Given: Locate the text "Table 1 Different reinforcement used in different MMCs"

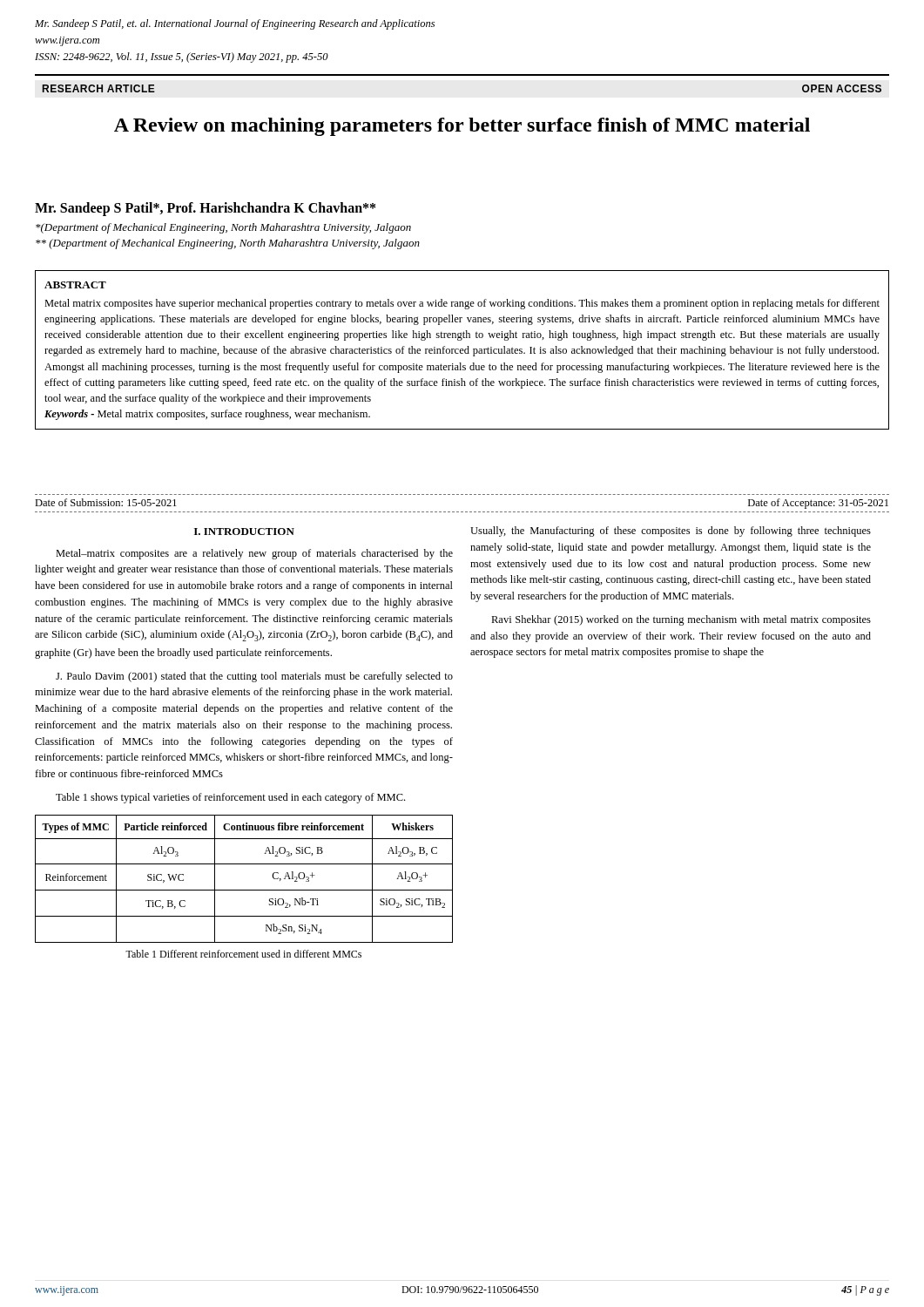Looking at the screenshot, I should pos(244,954).
